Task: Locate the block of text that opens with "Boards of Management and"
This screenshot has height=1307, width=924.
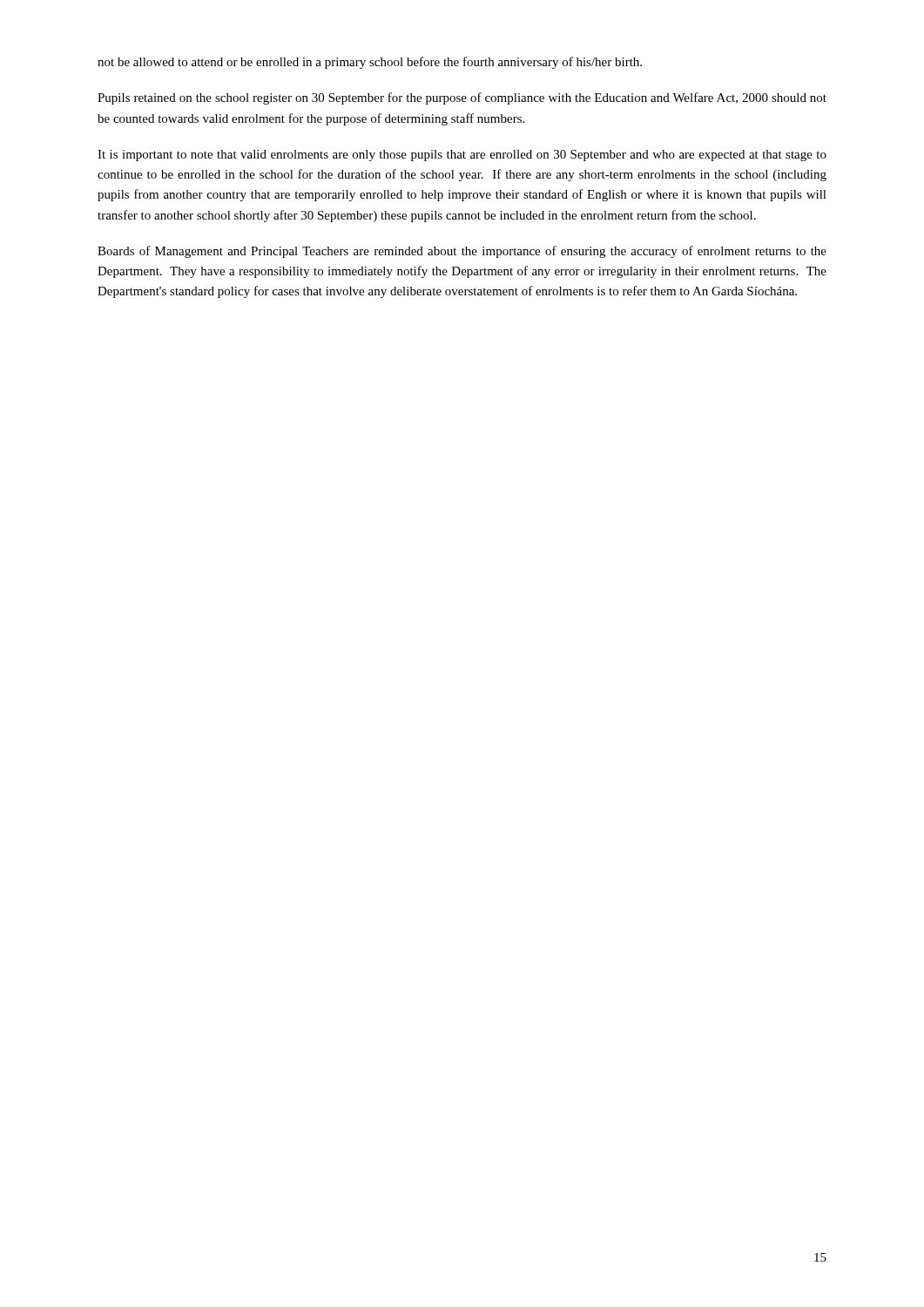Action: 462,271
